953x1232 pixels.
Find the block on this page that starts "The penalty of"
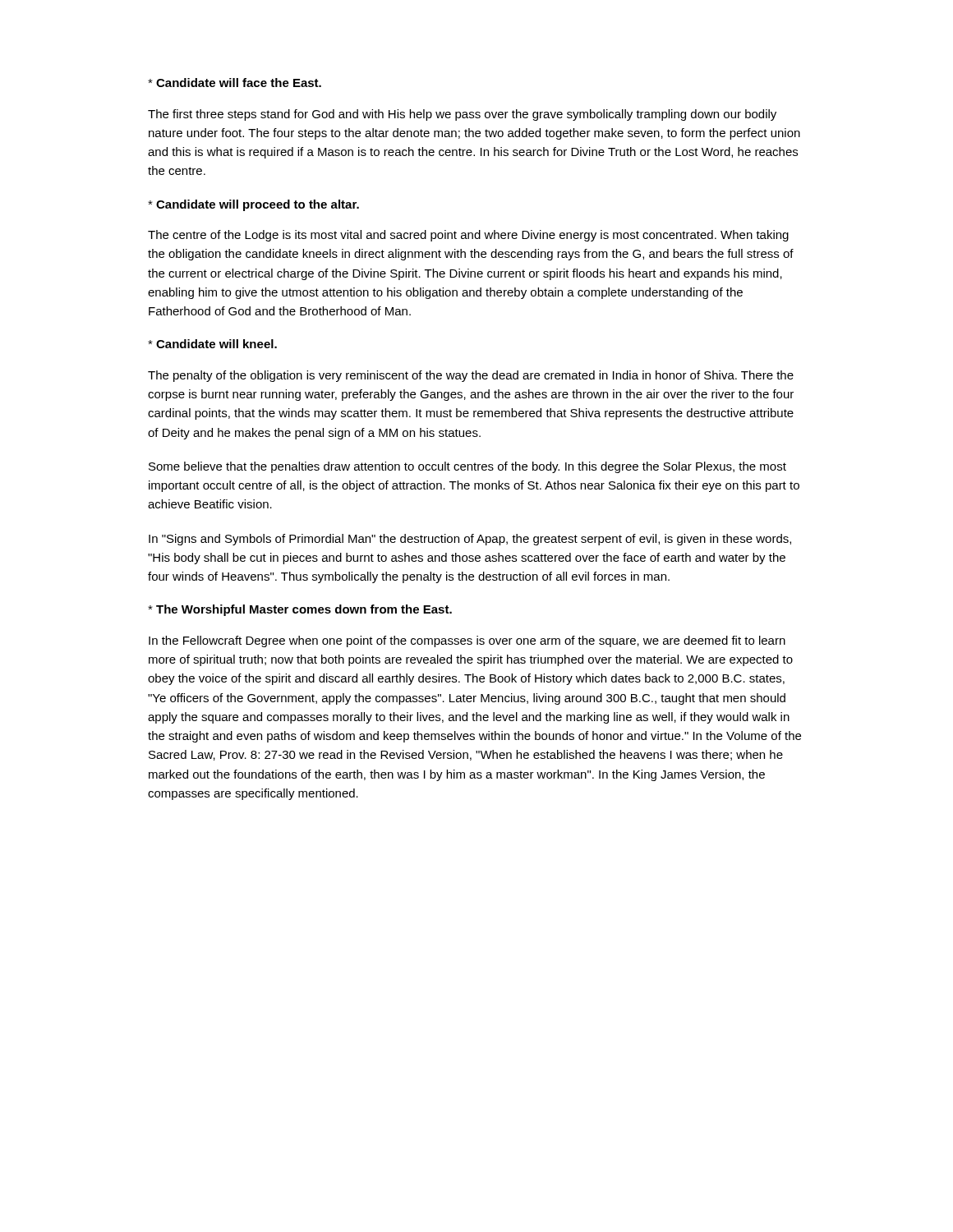471,403
